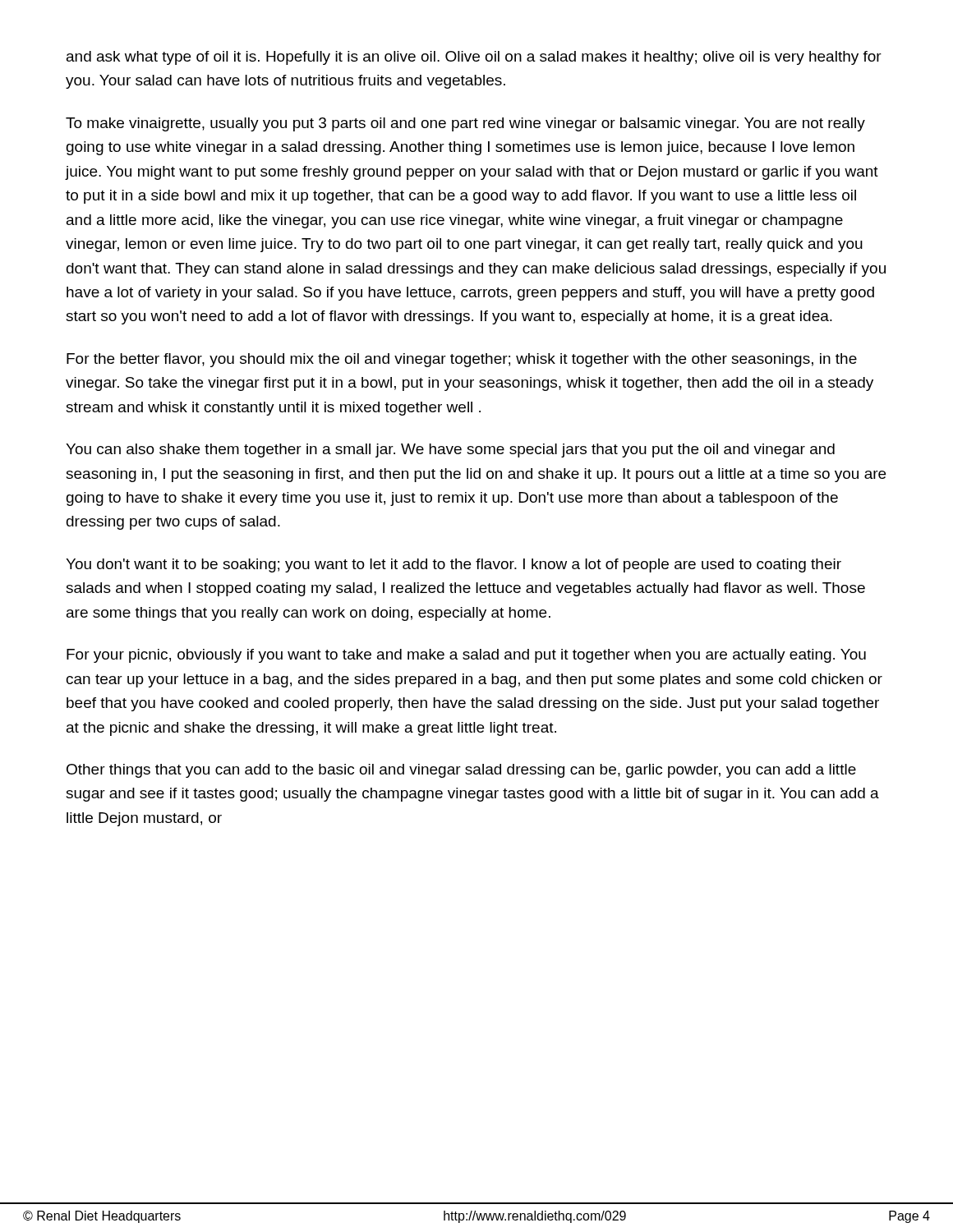The image size is (953, 1232).
Task: Find the text block with the text "For the better flavor,"
Action: pyautogui.click(x=470, y=383)
